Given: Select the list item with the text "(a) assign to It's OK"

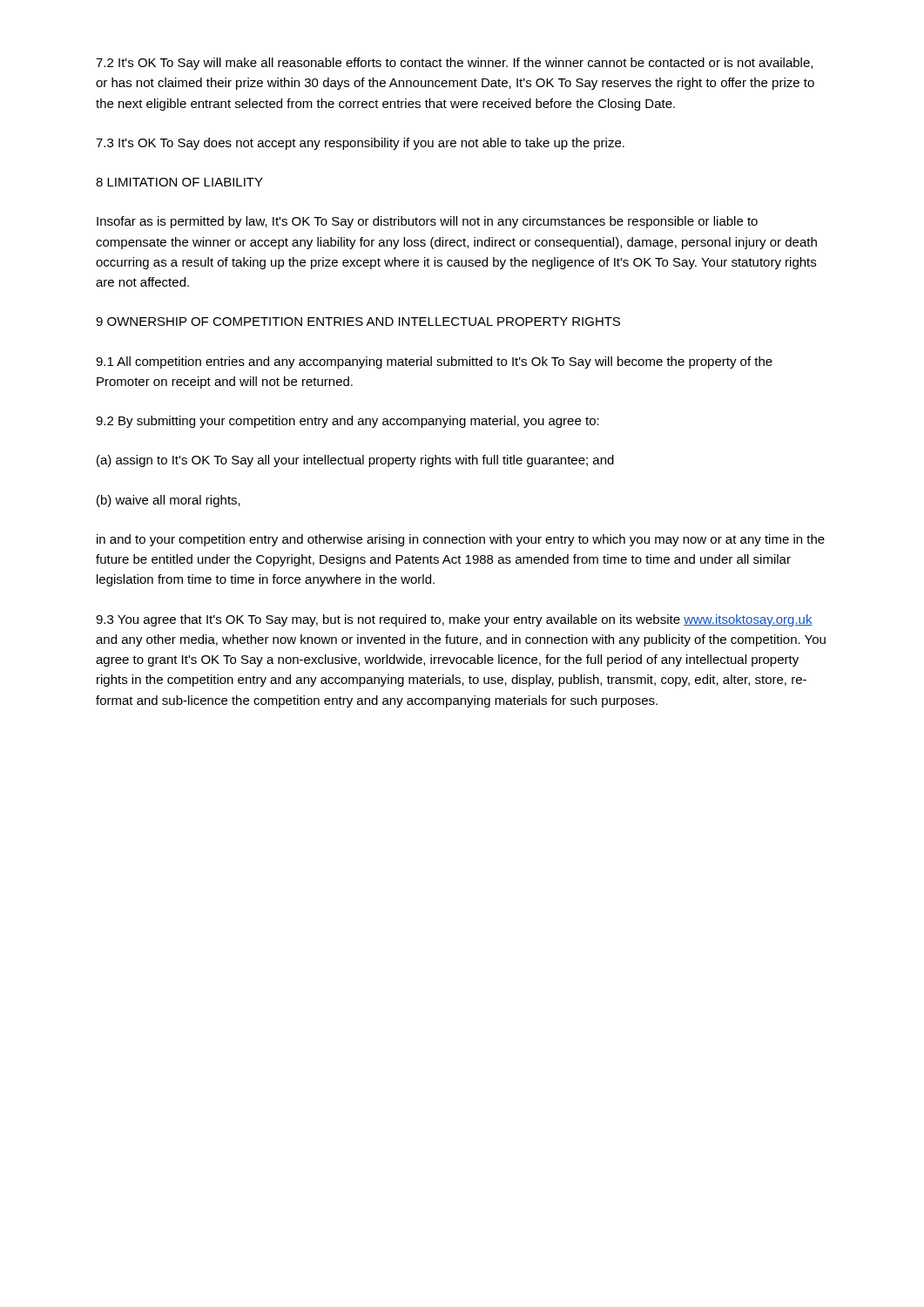Looking at the screenshot, I should 355,460.
